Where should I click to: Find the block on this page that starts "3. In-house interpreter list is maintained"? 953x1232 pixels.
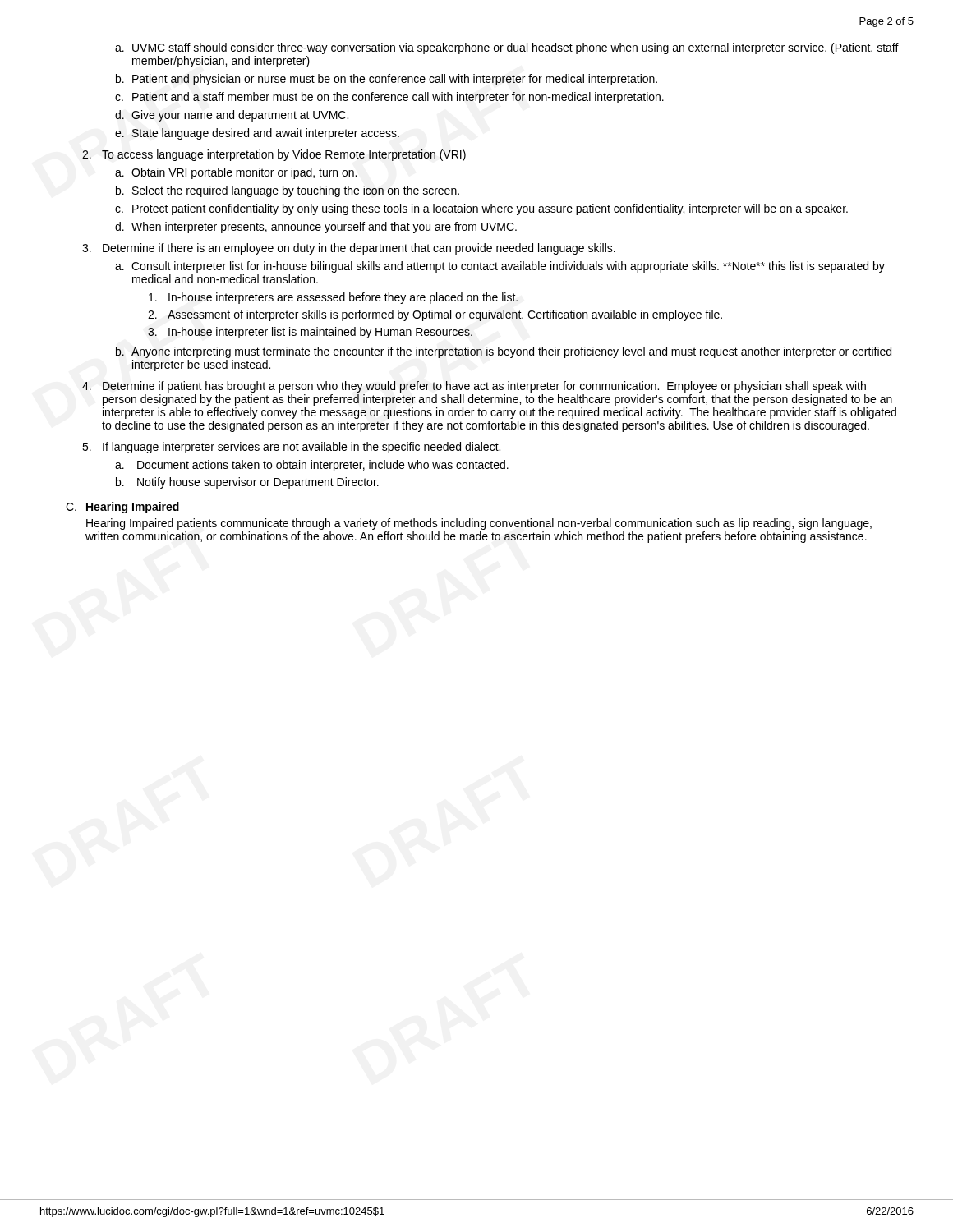point(311,332)
